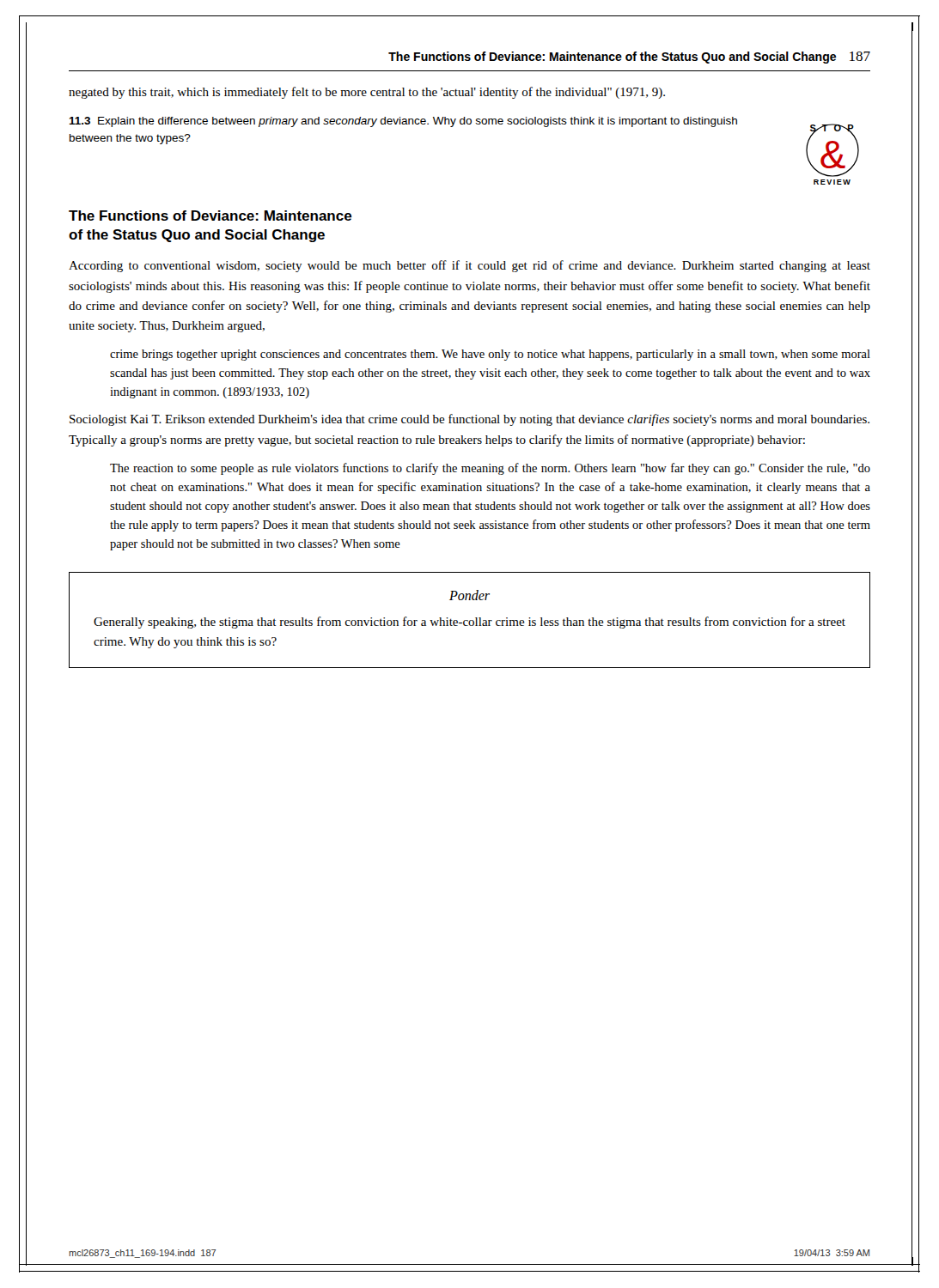This screenshot has height=1288, width=939.
Task: Locate the block of text that opens with "Ponder Generally speaking,"
Action: point(470,620)
